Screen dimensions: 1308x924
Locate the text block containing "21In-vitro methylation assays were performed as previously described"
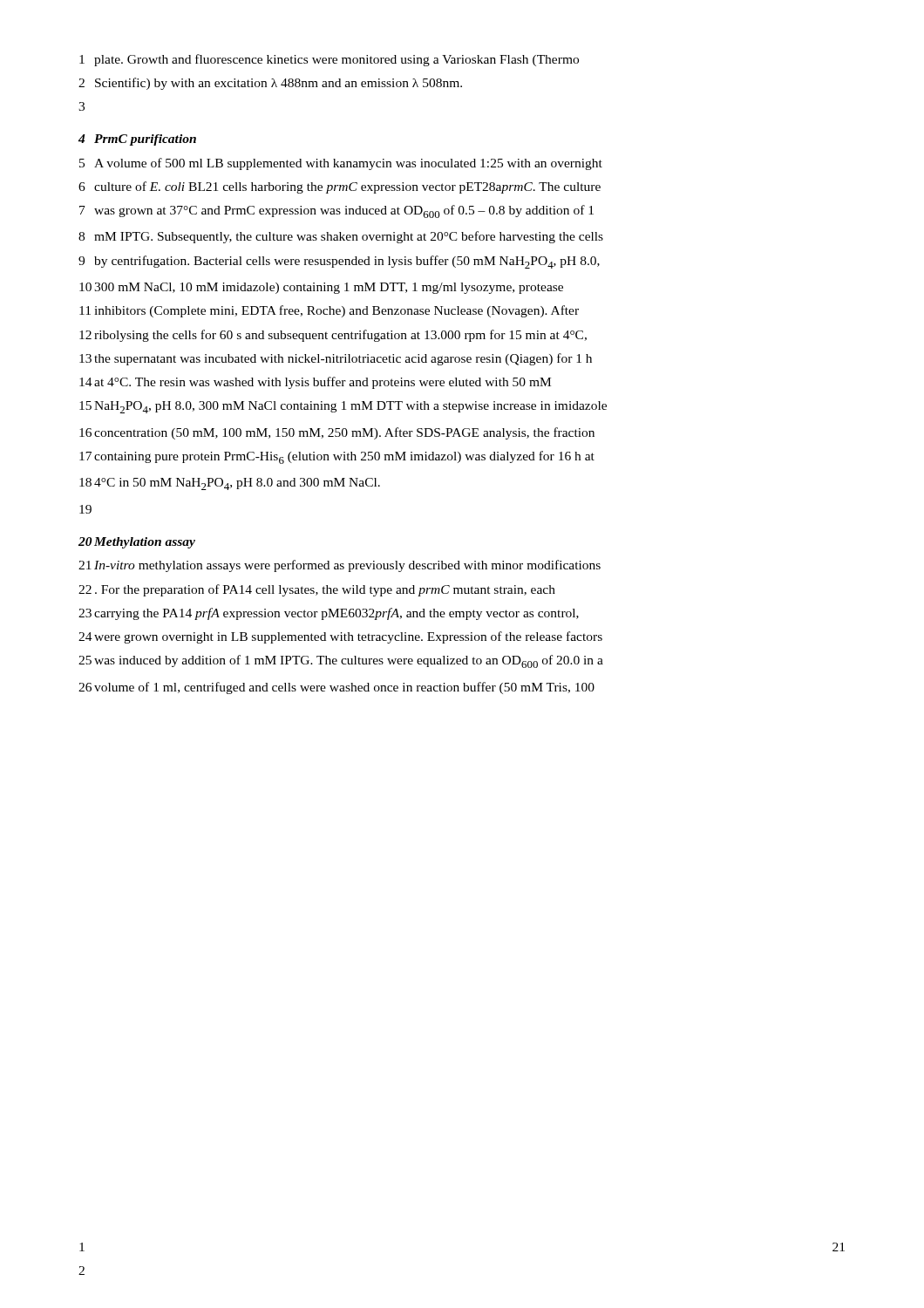(462, 626)
